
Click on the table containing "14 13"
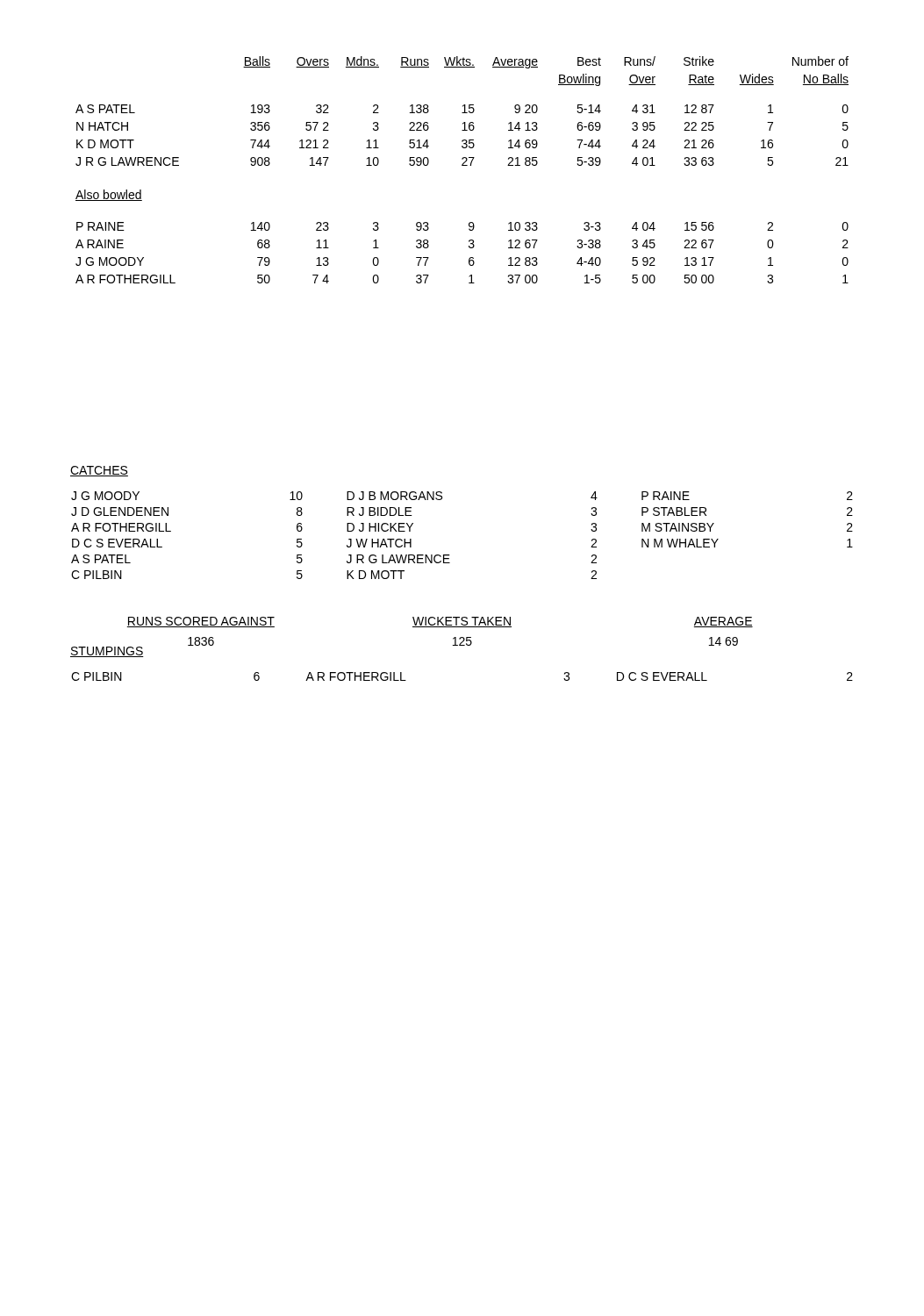[x=462, y=170]
